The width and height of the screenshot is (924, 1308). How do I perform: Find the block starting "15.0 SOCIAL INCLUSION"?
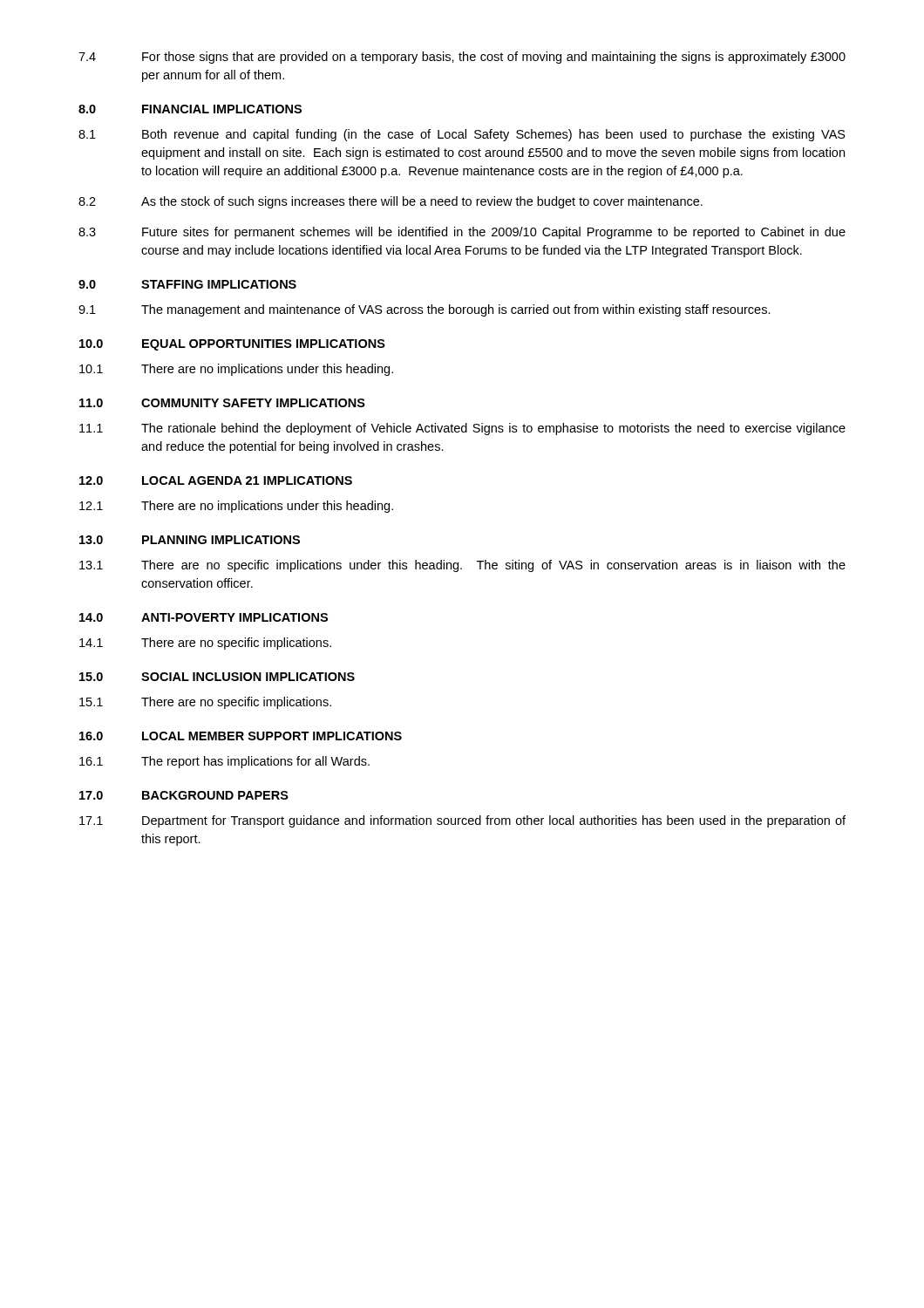coord(217,677)
